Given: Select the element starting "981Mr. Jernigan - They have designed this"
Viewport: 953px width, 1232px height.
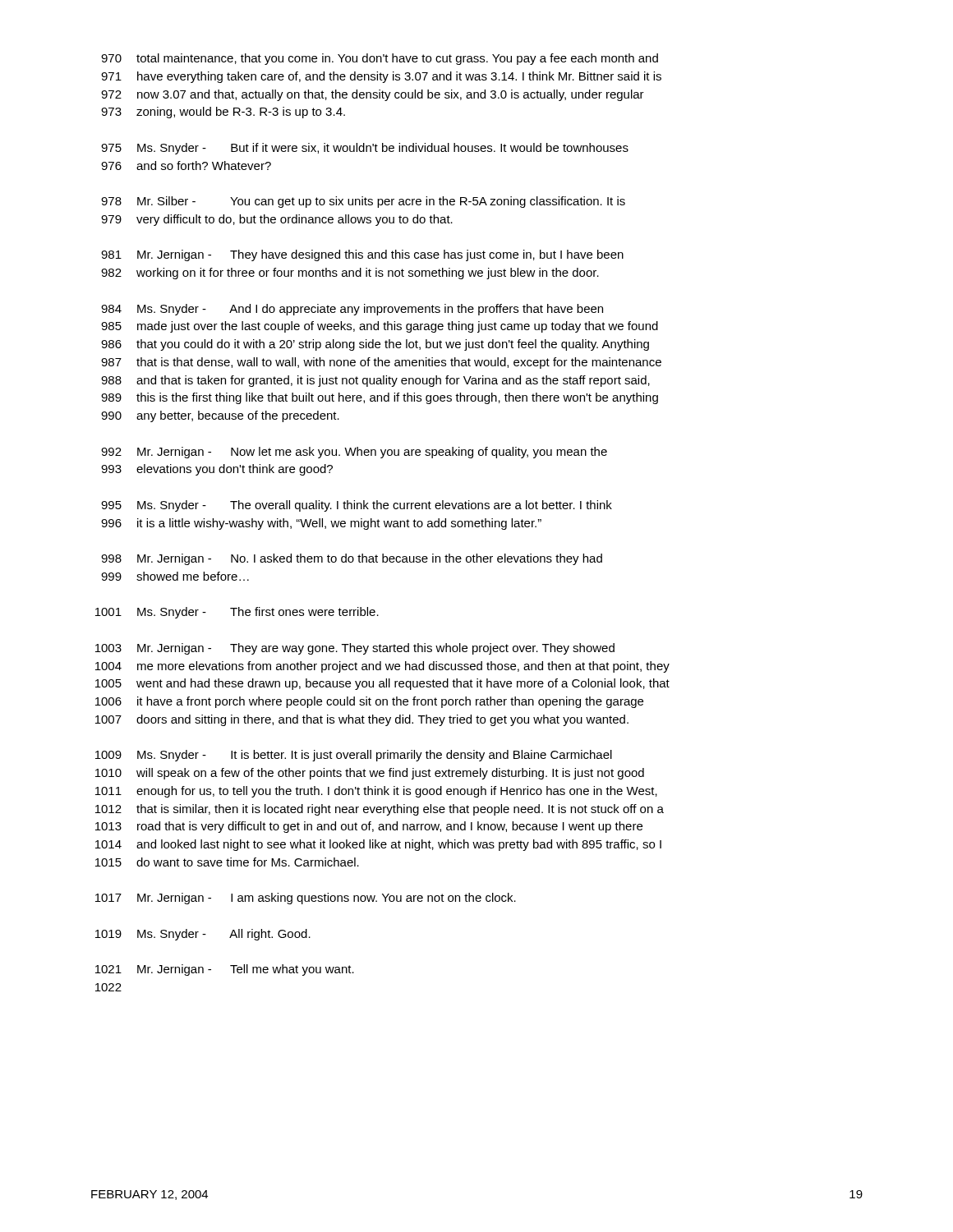Looking at the screenshot, I should coord(476,264).
